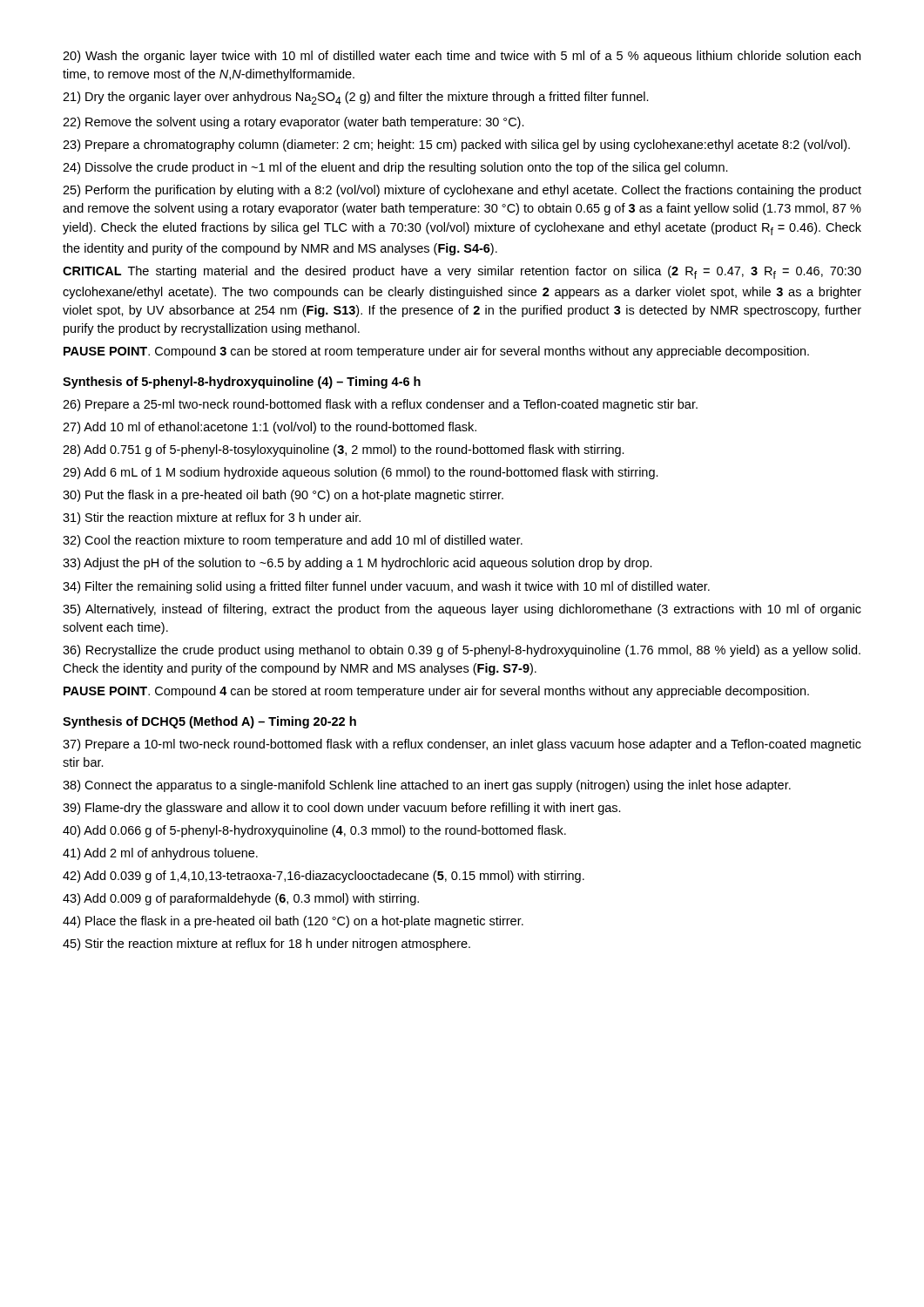Select the passage starting "35) Alternatively, instead"
This screenshot has width=924, height=1307.
[462, 618]
